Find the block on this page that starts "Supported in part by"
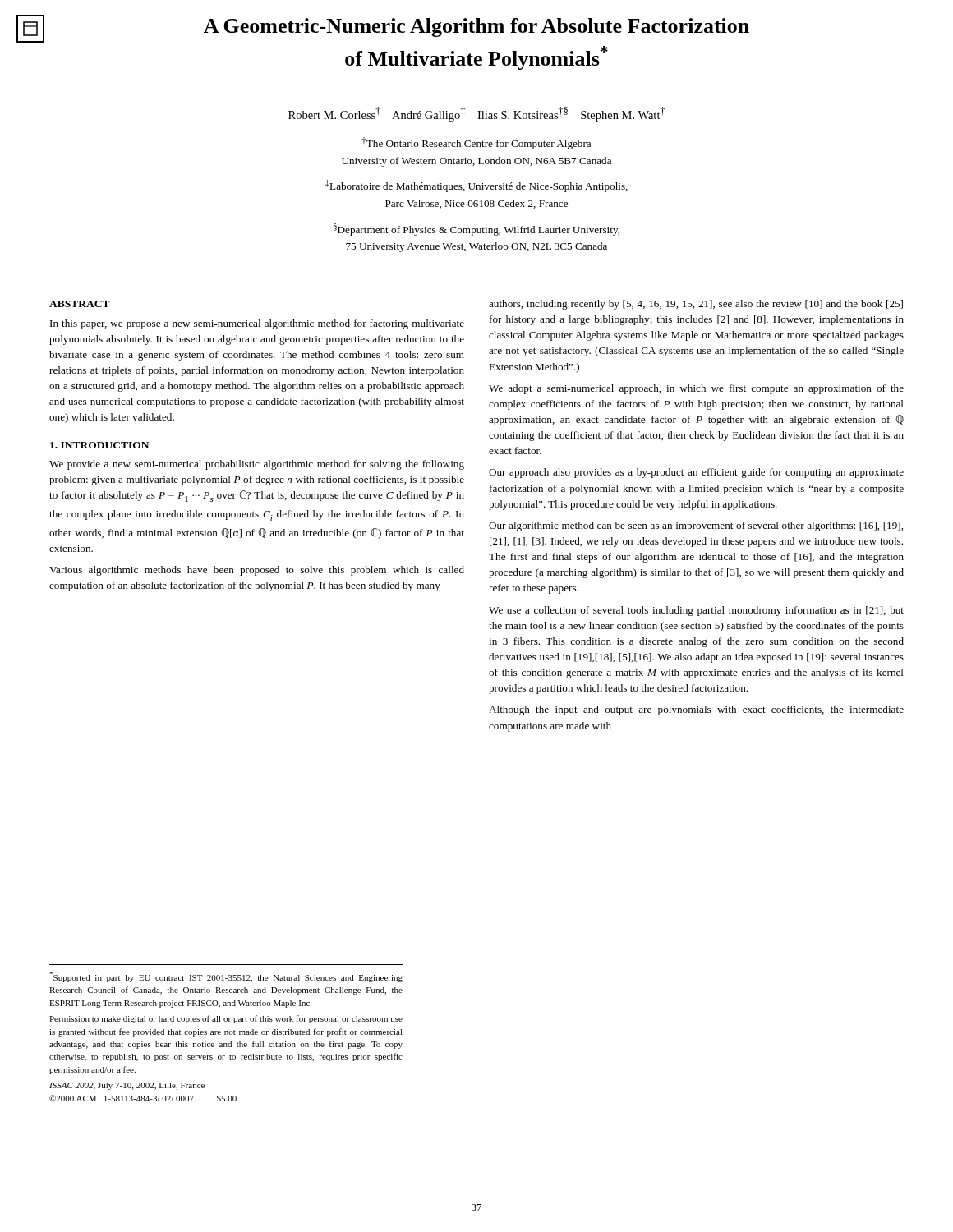The width and height of the screenshot is (953, 1232). [x=226, y=1037]
